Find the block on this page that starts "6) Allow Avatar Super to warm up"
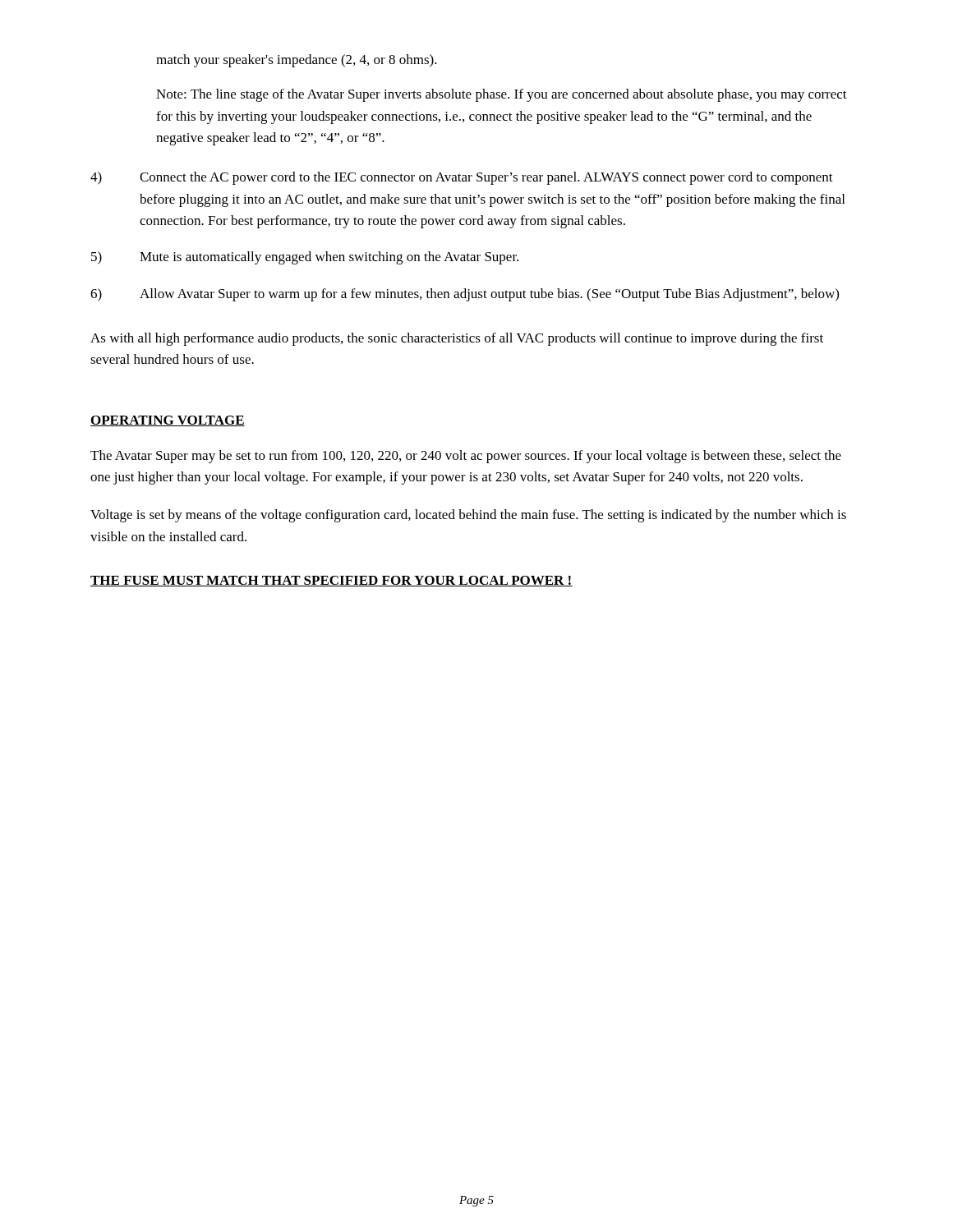The image size is (953, 1232). click(476, 294)
